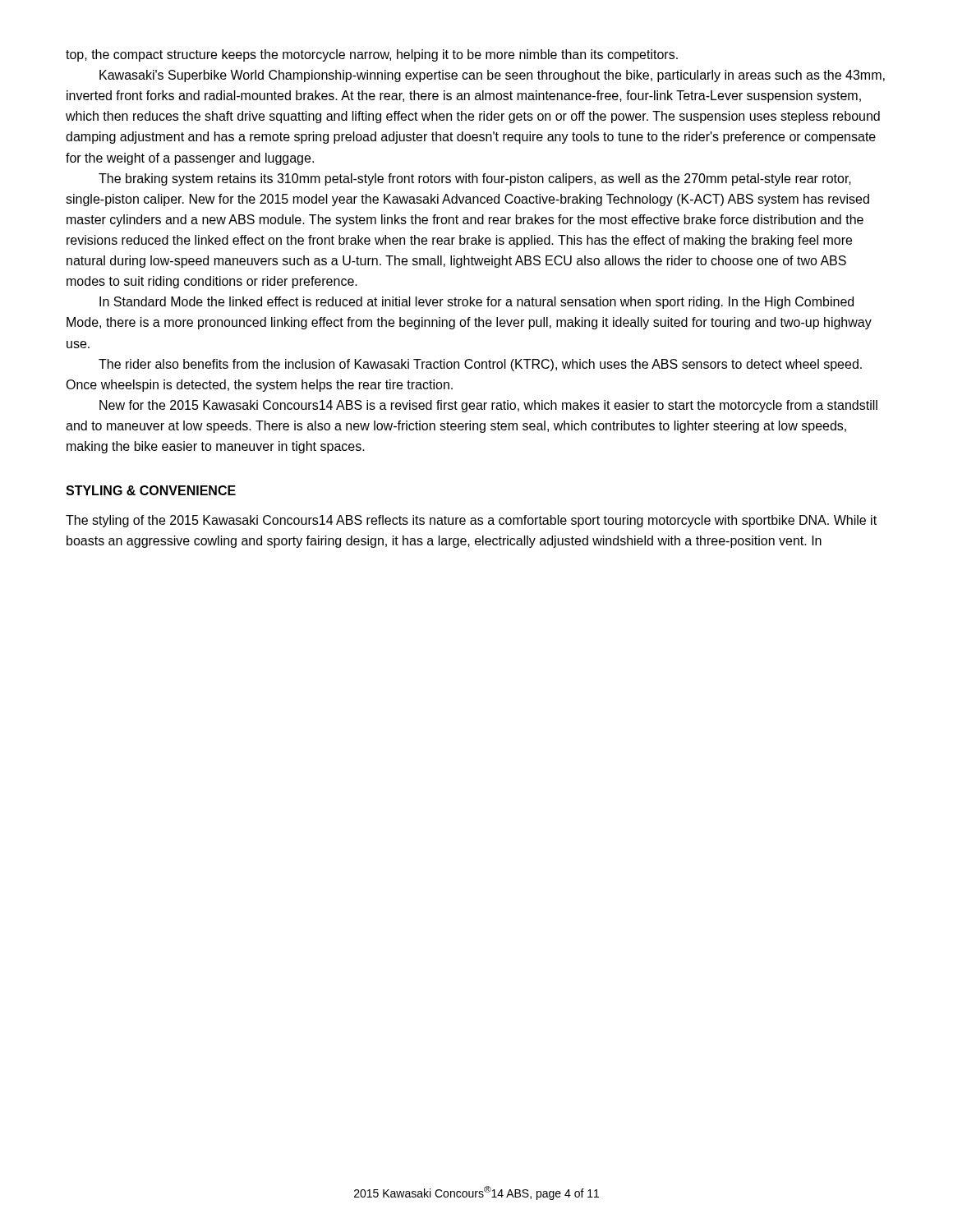Image resolution: width=953 pixels, height=1232 pixels.
Task: Point to the block beginning "The styling of the 2015 Kawasaki"
Action: (x=476, y=531)
